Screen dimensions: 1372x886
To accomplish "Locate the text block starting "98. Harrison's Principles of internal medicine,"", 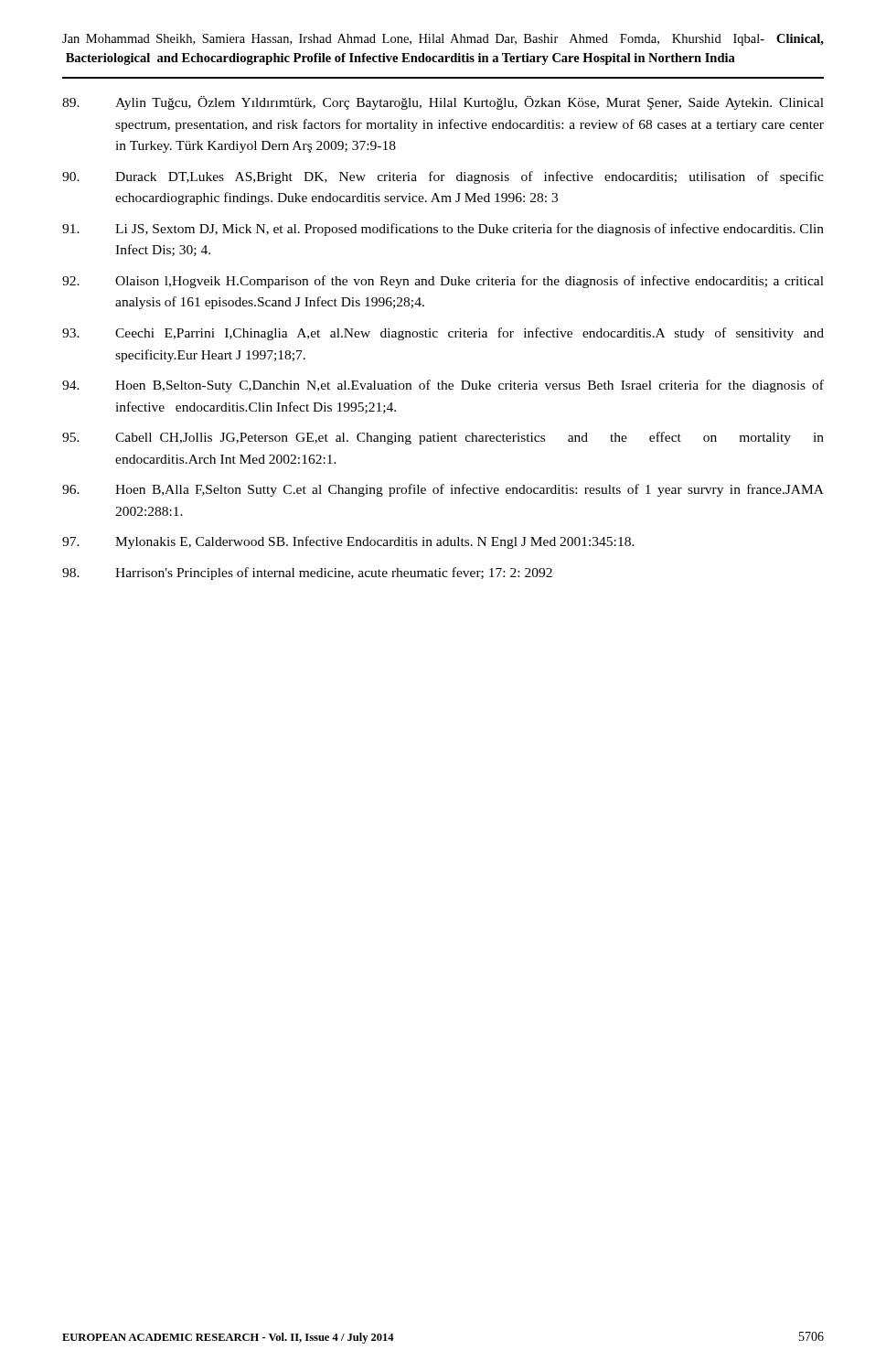I will coord(443,572).
